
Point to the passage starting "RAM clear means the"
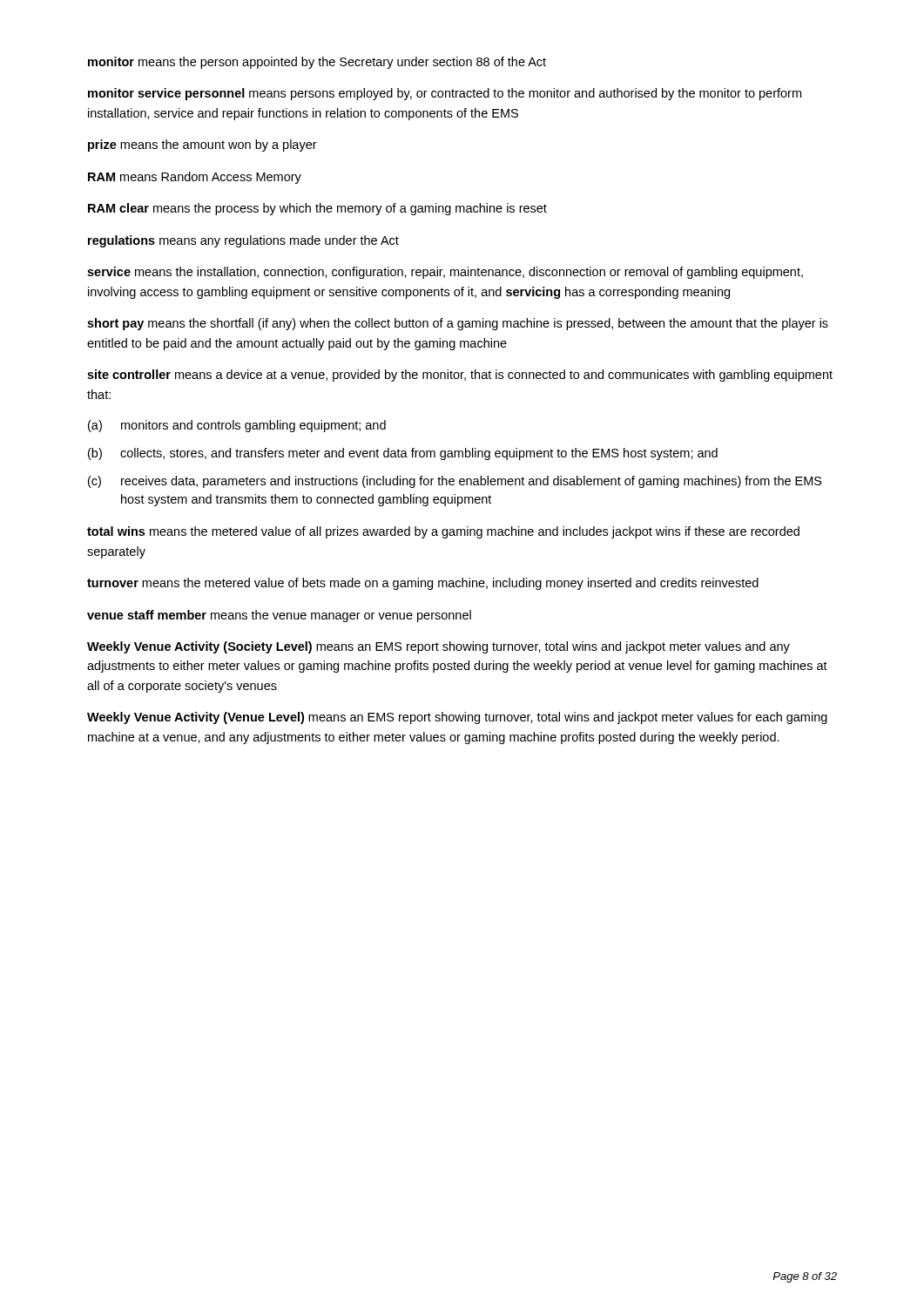317,209
